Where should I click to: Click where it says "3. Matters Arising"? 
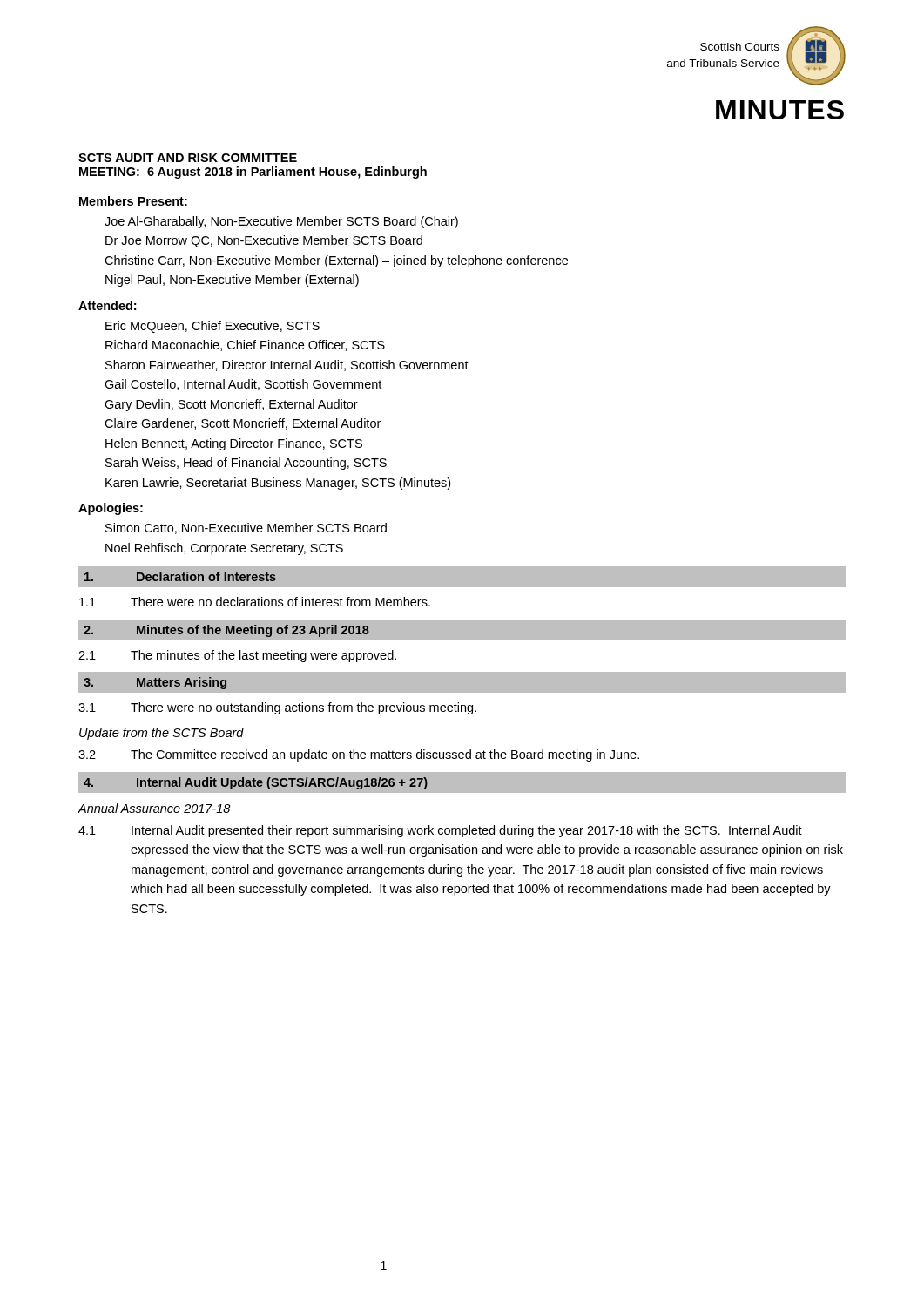155,682
